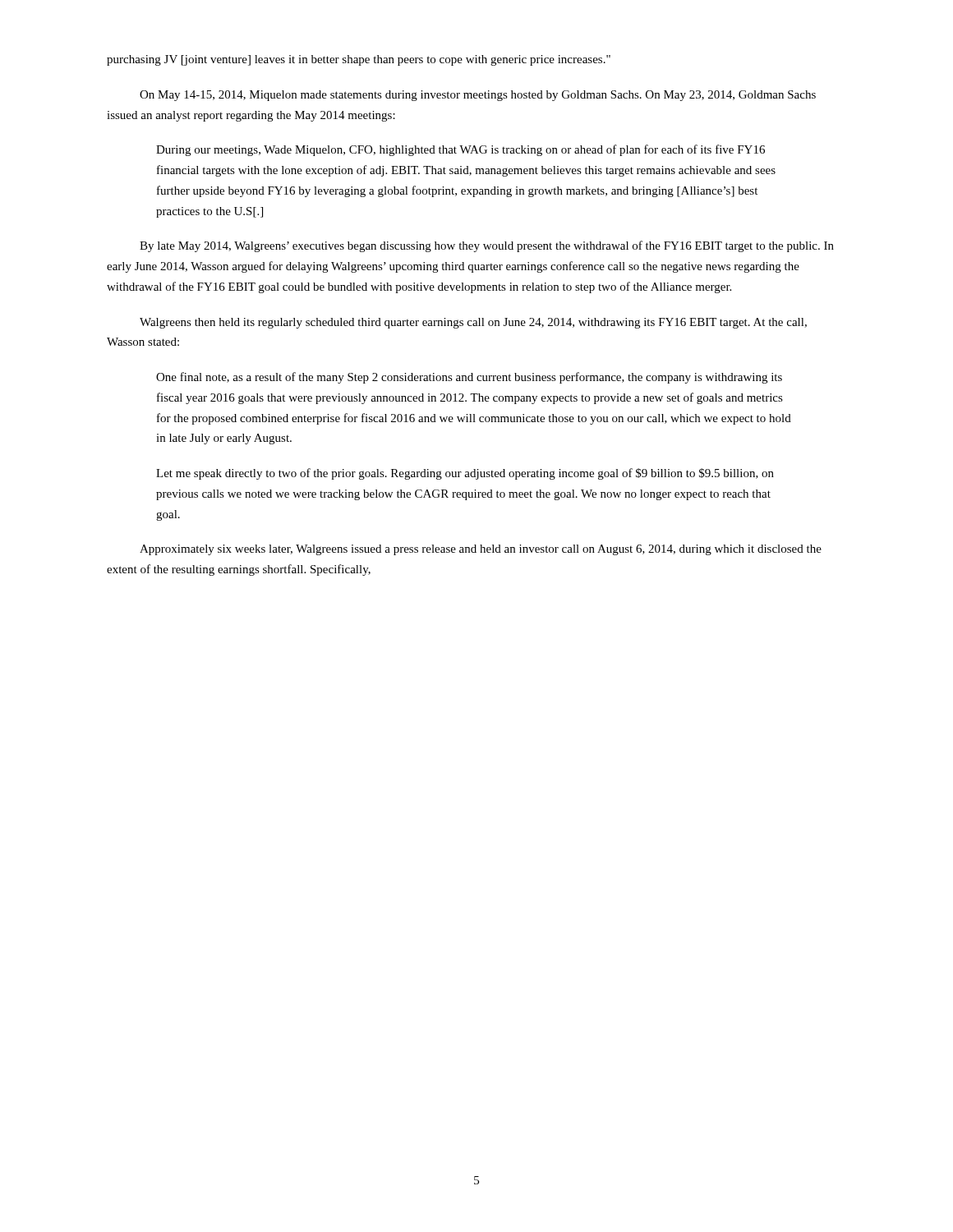Locate the block of text that opens with "By late May 2014,"
The height and width of the screenshot is (1232, 953).
point(470,266)
